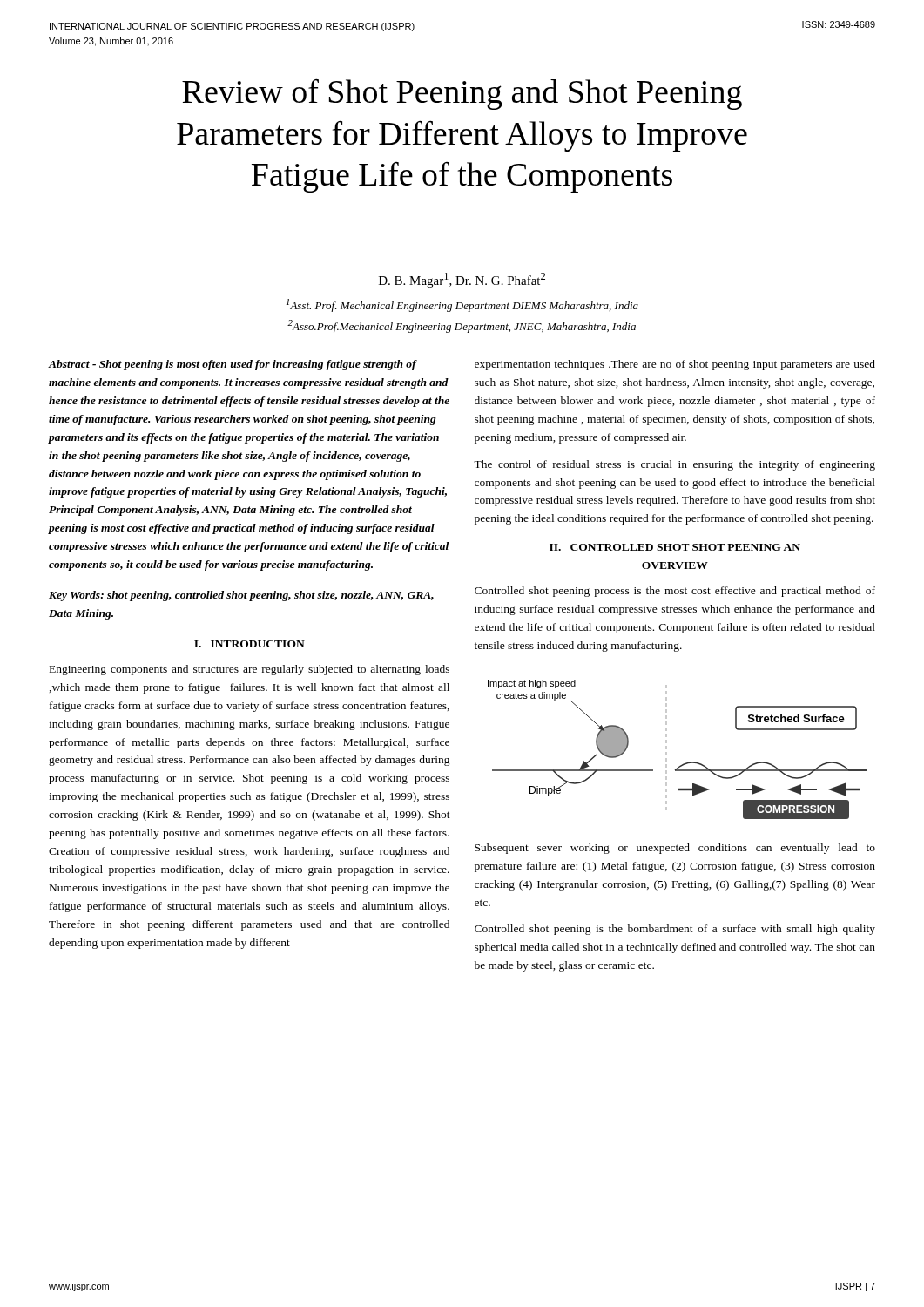Locate the block of text that opens with "Key Words: shot"
This screenshot has width=924, height=1307.
click(242, 604)
